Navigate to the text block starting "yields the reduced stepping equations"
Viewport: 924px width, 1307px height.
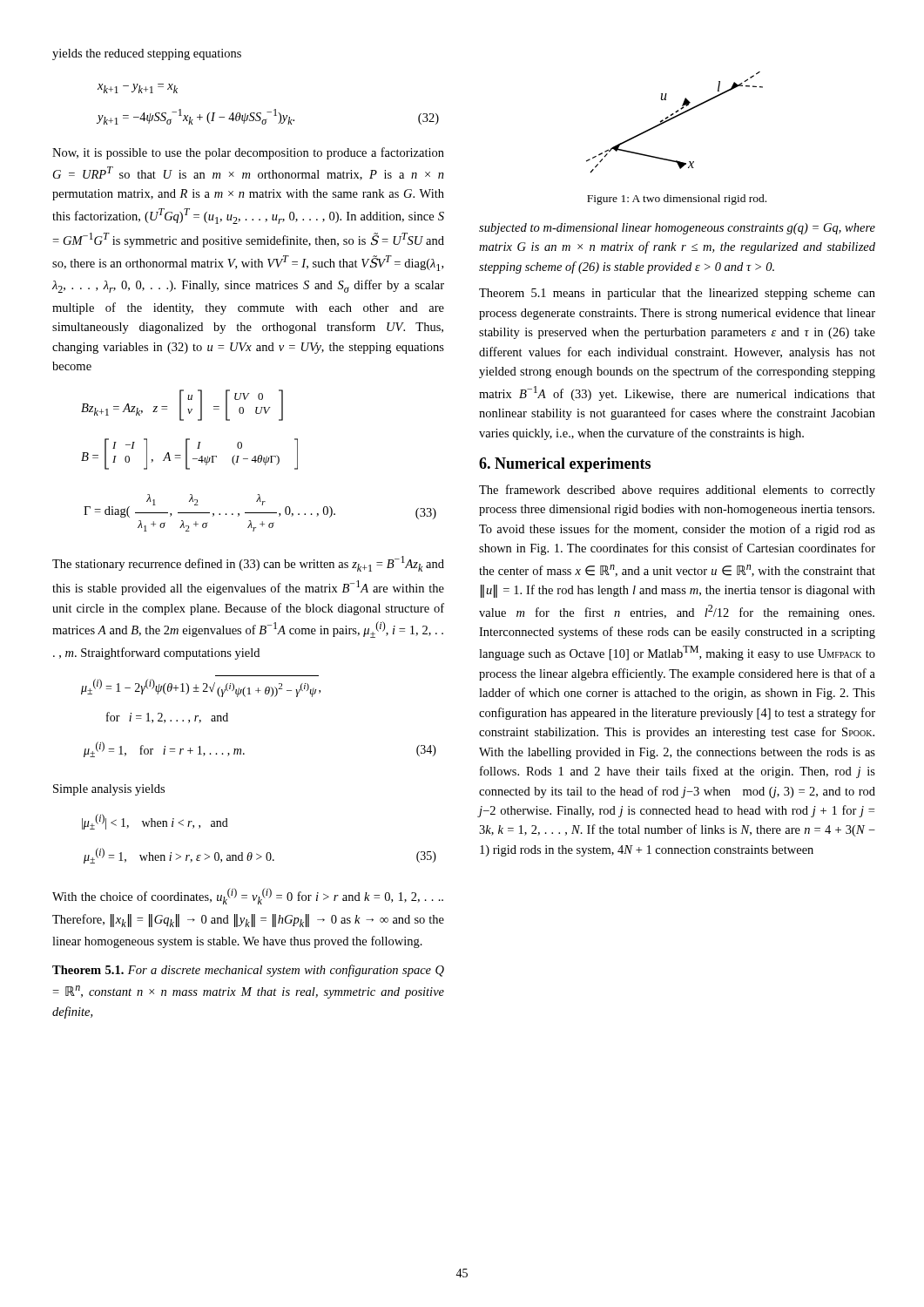(147, 53)
